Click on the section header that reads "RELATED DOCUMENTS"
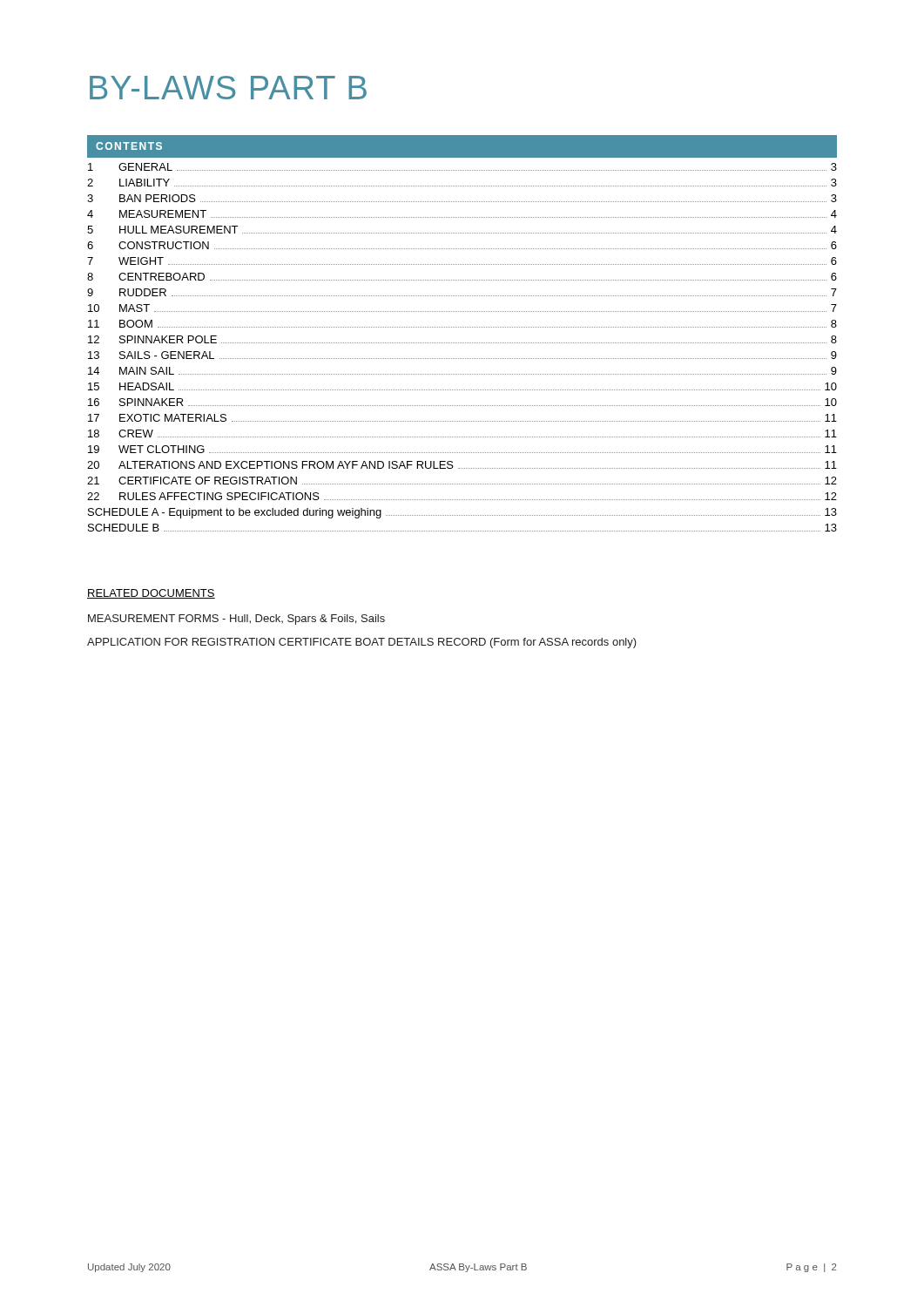This screenshot has width=924, height=1307. pyautogui.click(x=151, y=594)
